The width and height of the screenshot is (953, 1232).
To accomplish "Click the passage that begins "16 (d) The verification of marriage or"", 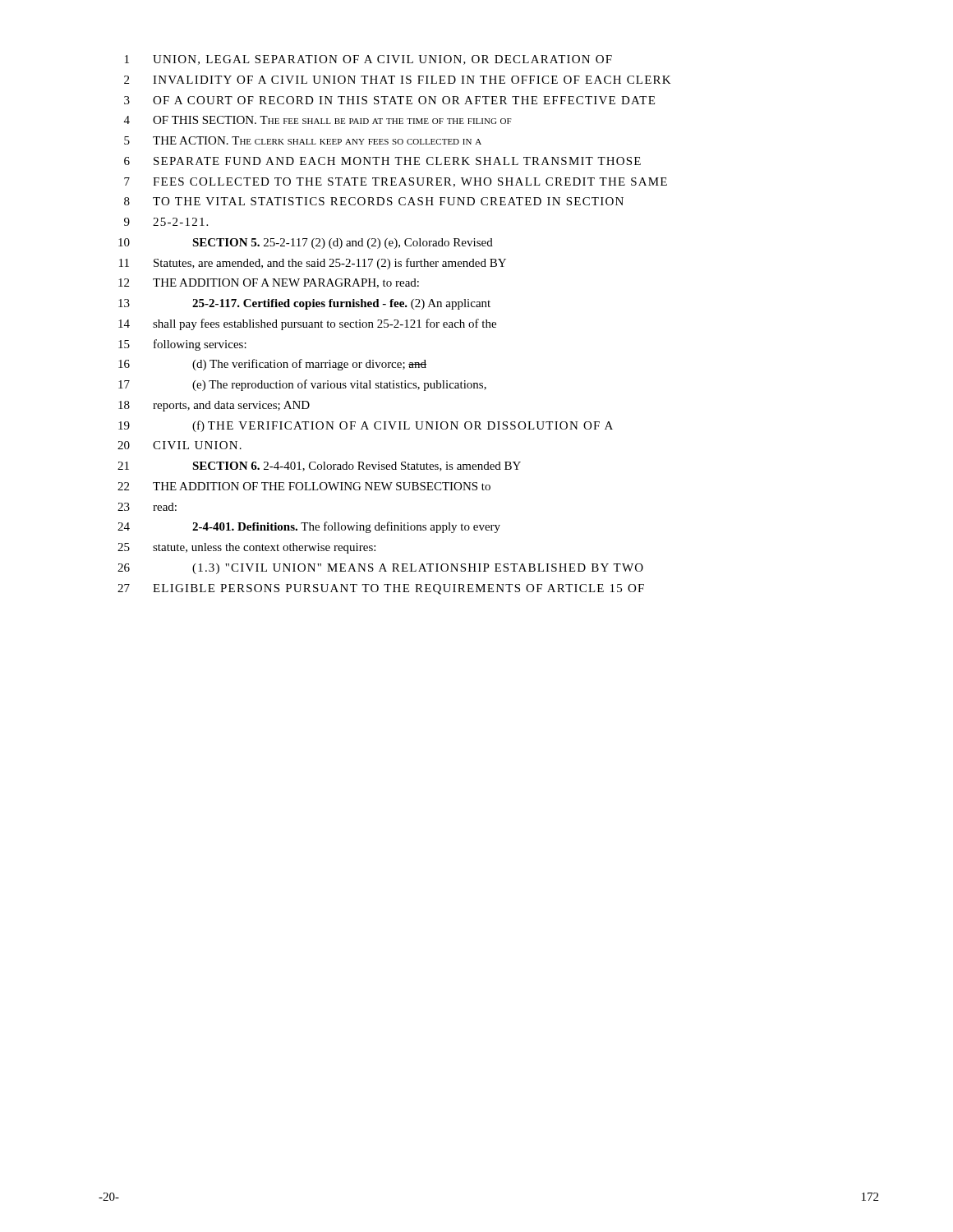I will [x=272, y=365].
